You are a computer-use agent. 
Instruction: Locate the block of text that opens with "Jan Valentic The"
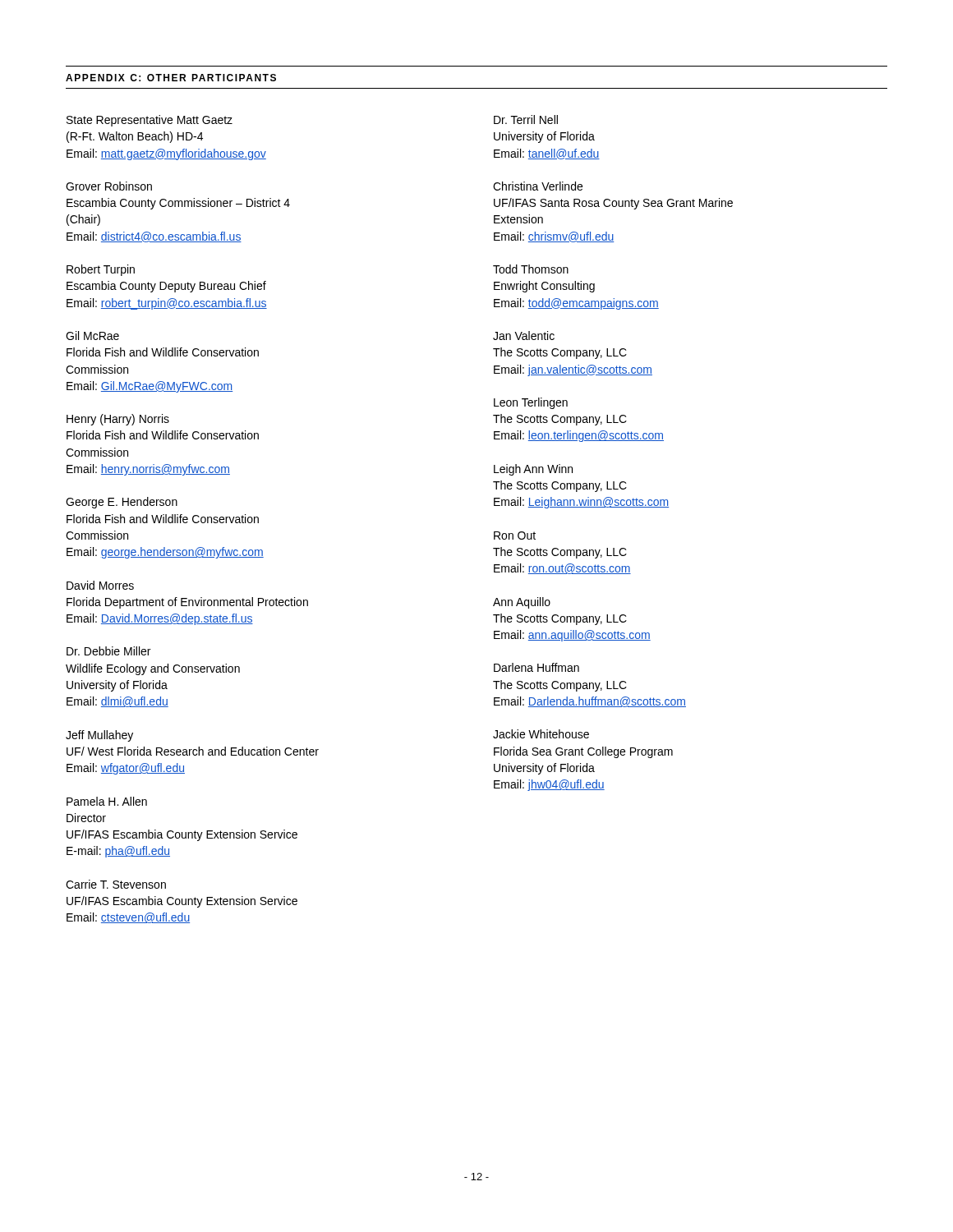pos(524,336)
